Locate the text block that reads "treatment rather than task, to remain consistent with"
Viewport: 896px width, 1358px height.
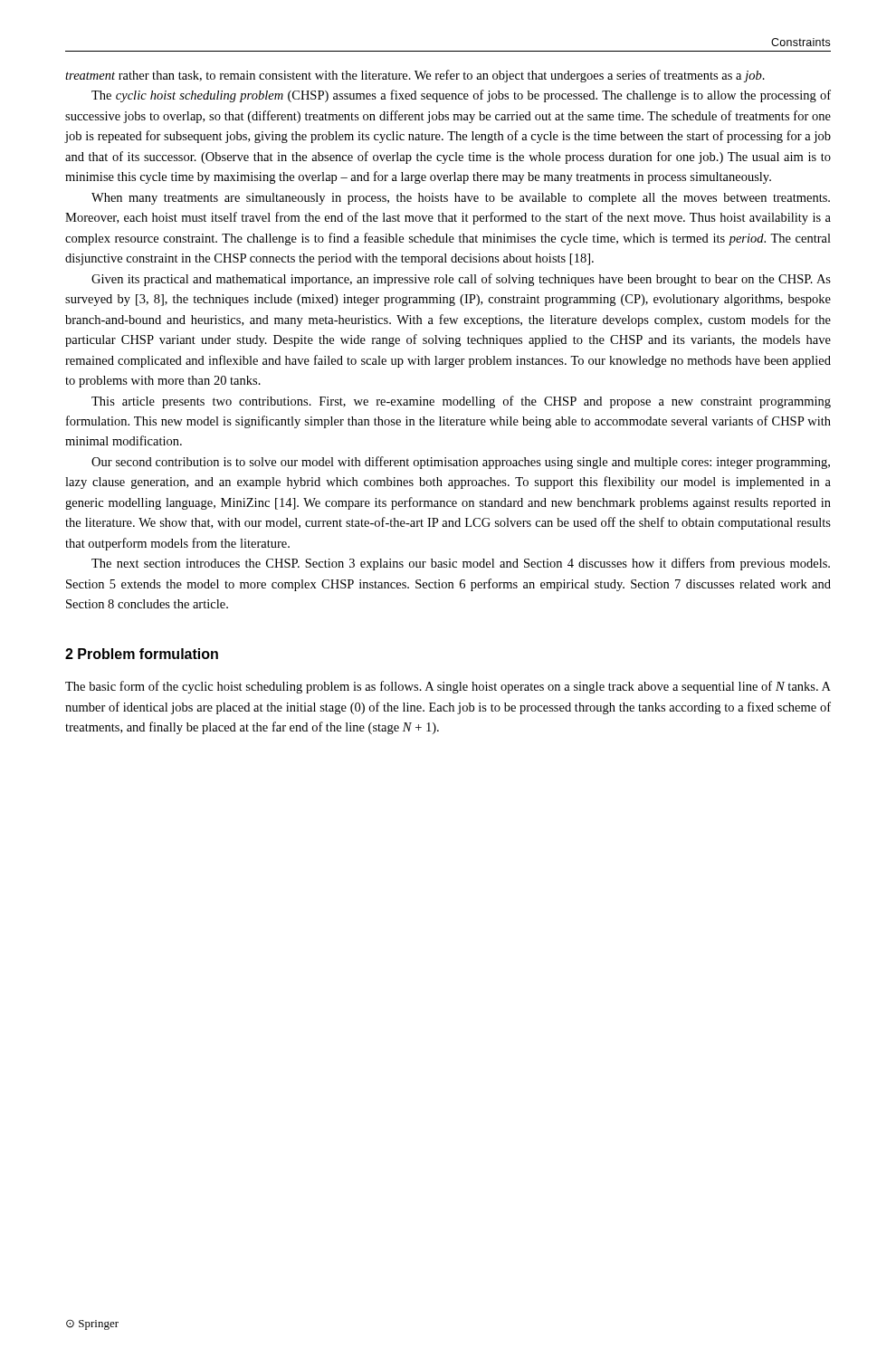tap(448, 340)
